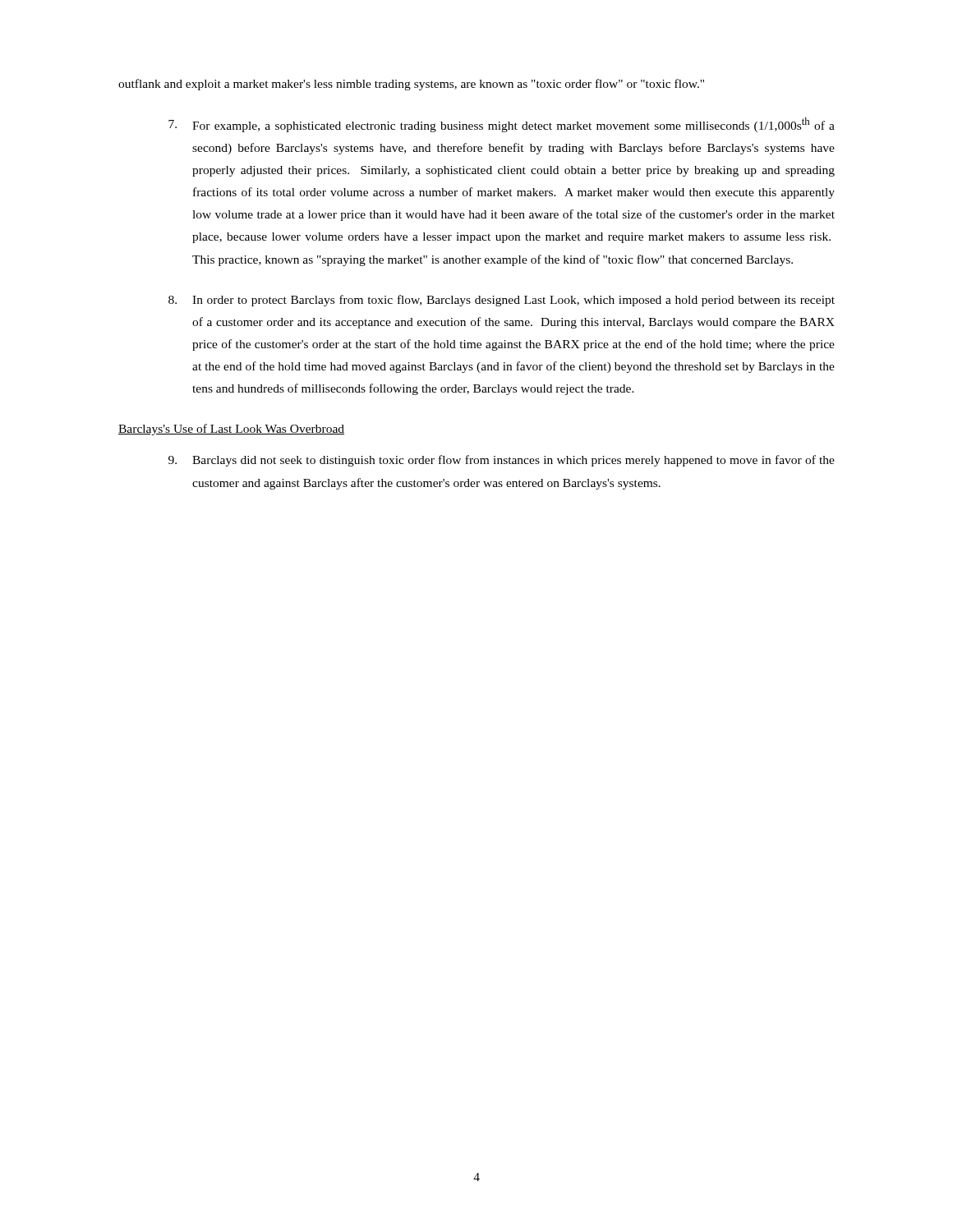
Task: Point to the block beginning "In order to protect Barclays"
Action: coord(476,344)
